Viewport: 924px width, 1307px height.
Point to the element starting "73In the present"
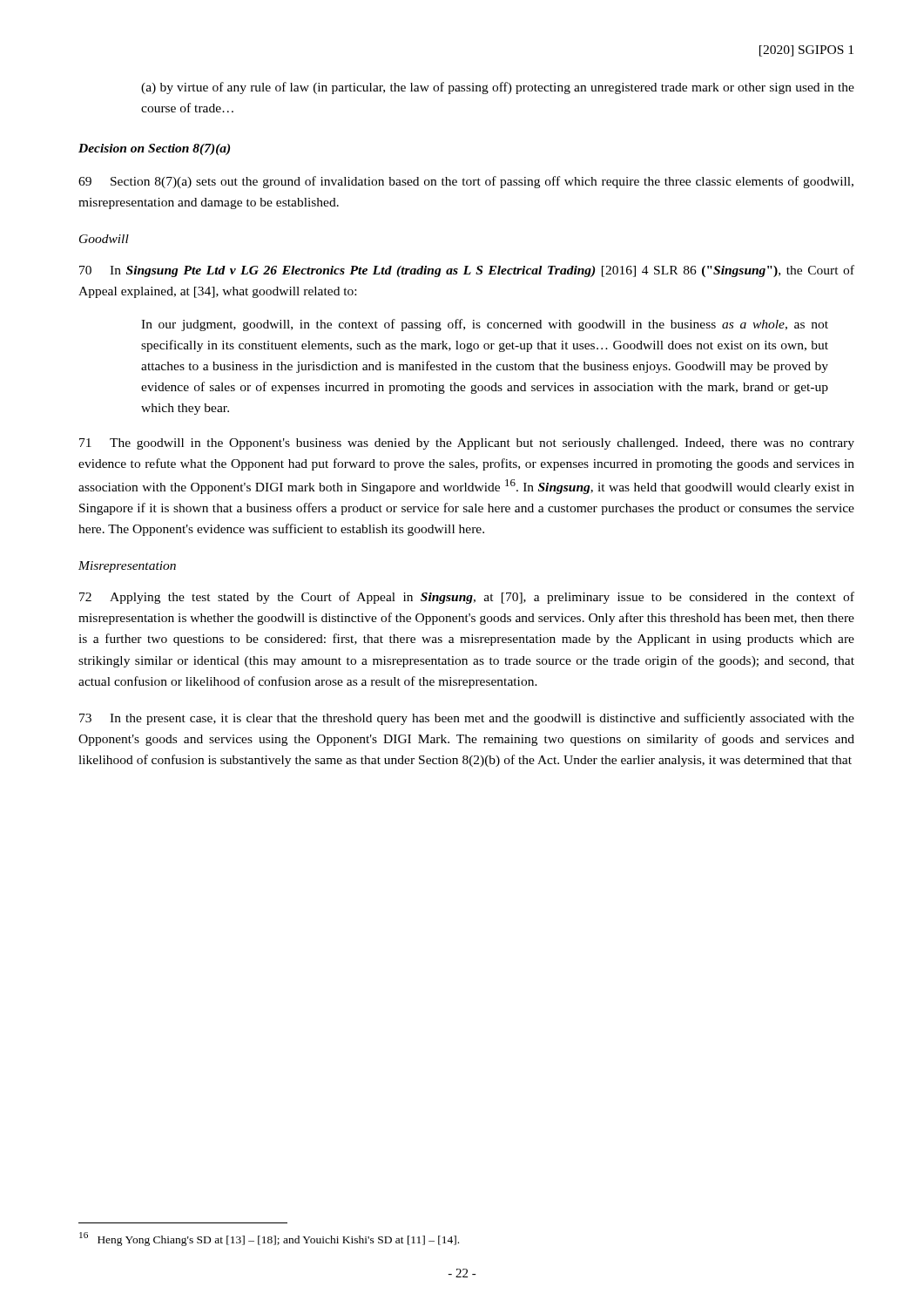tap(466, 737)
